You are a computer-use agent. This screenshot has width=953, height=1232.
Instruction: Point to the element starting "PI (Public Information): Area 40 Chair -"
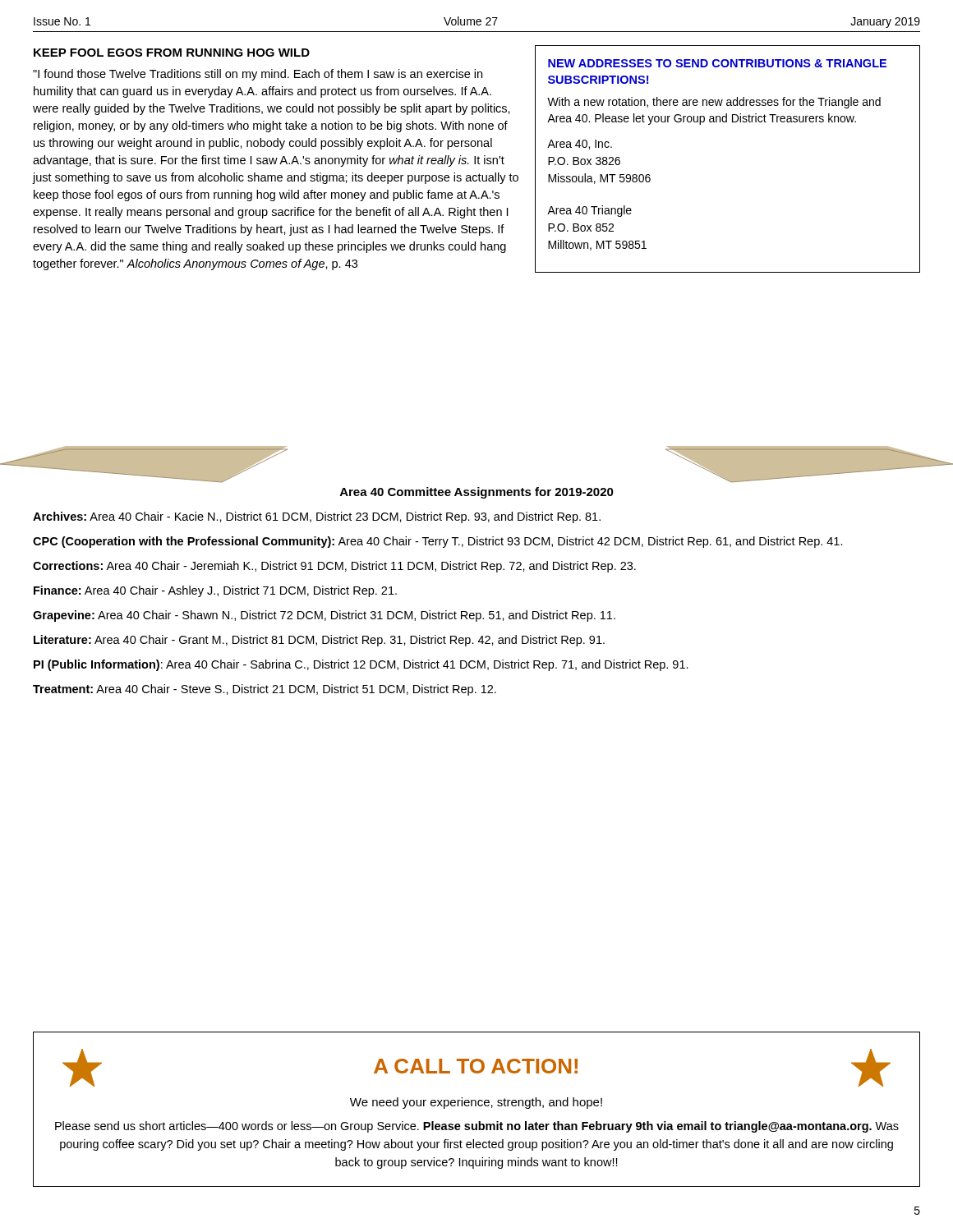click(x=361, y=665)
